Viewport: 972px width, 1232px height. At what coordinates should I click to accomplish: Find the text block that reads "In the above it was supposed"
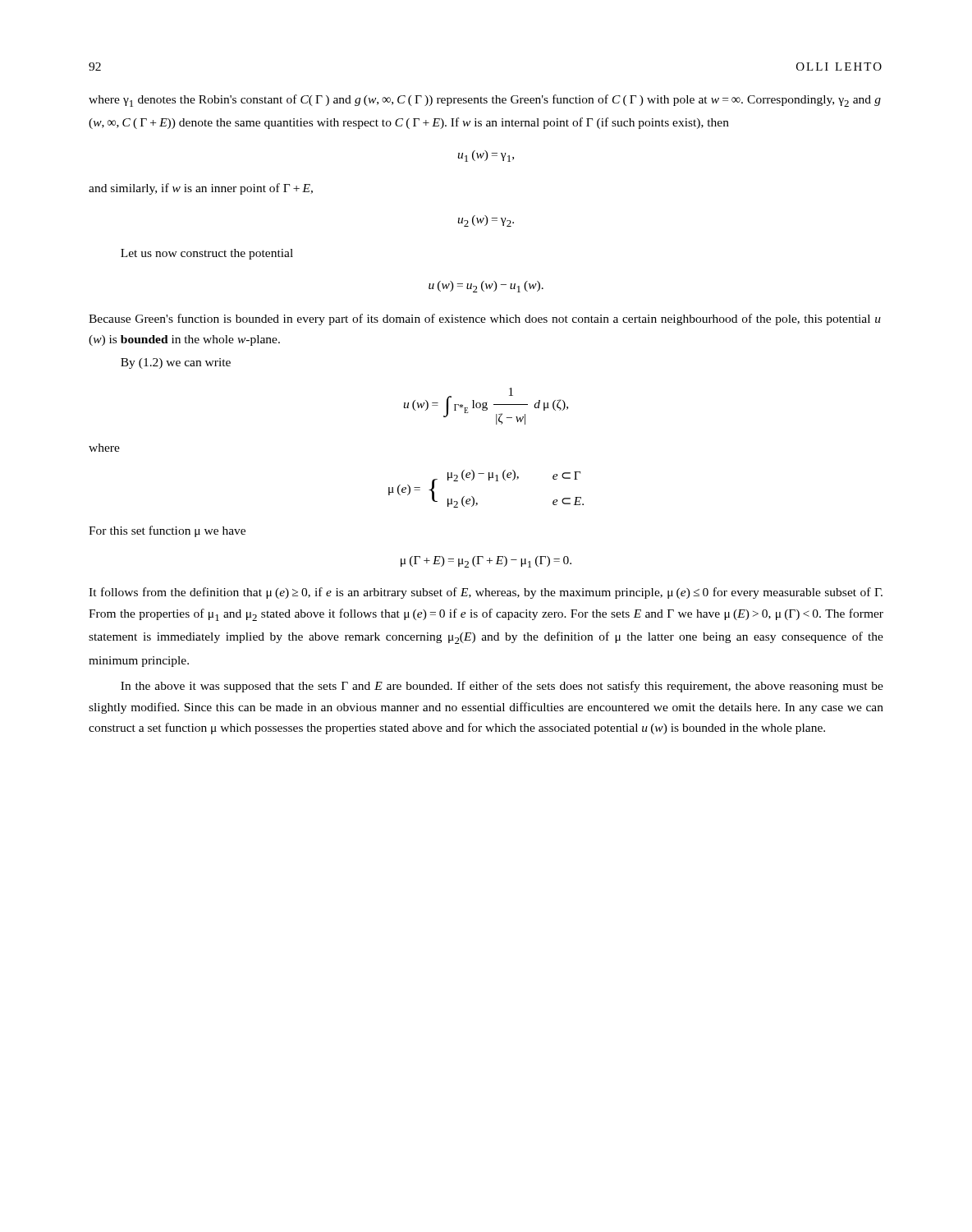point(486,707)
